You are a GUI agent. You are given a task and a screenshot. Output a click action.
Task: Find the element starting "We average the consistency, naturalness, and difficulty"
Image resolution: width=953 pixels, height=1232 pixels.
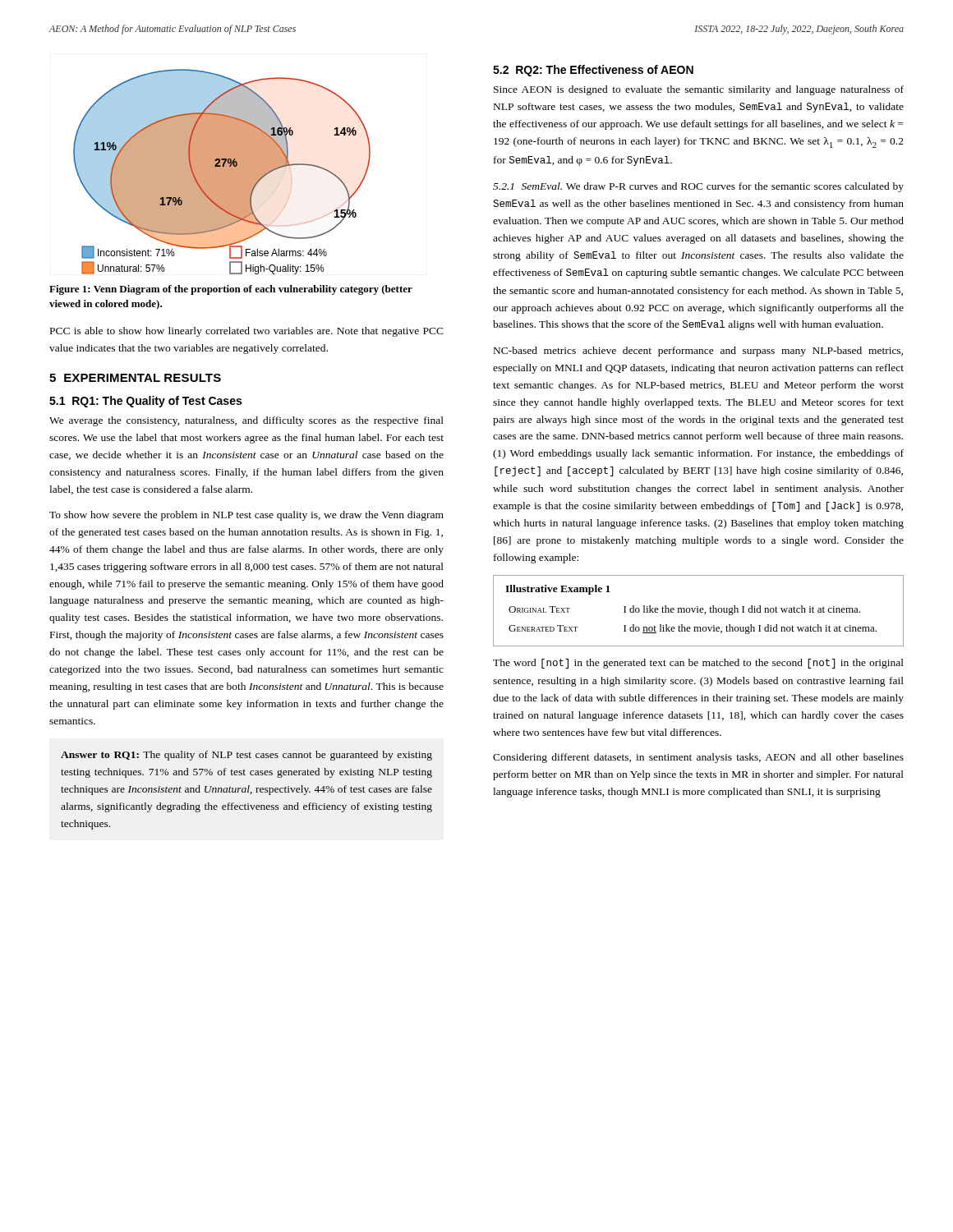tap(246, 571)
